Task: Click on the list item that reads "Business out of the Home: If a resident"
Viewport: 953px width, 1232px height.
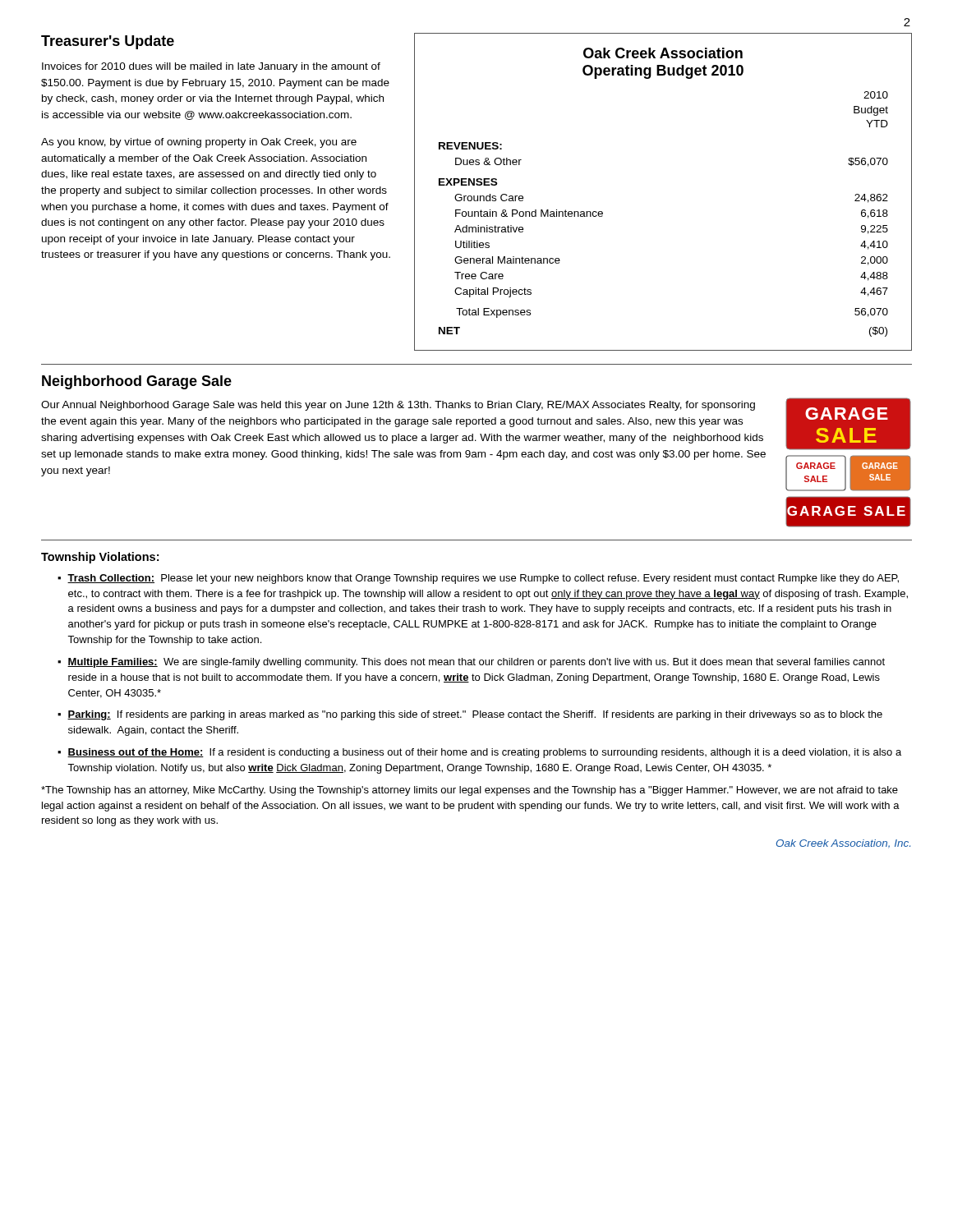Action: (490, 761)
